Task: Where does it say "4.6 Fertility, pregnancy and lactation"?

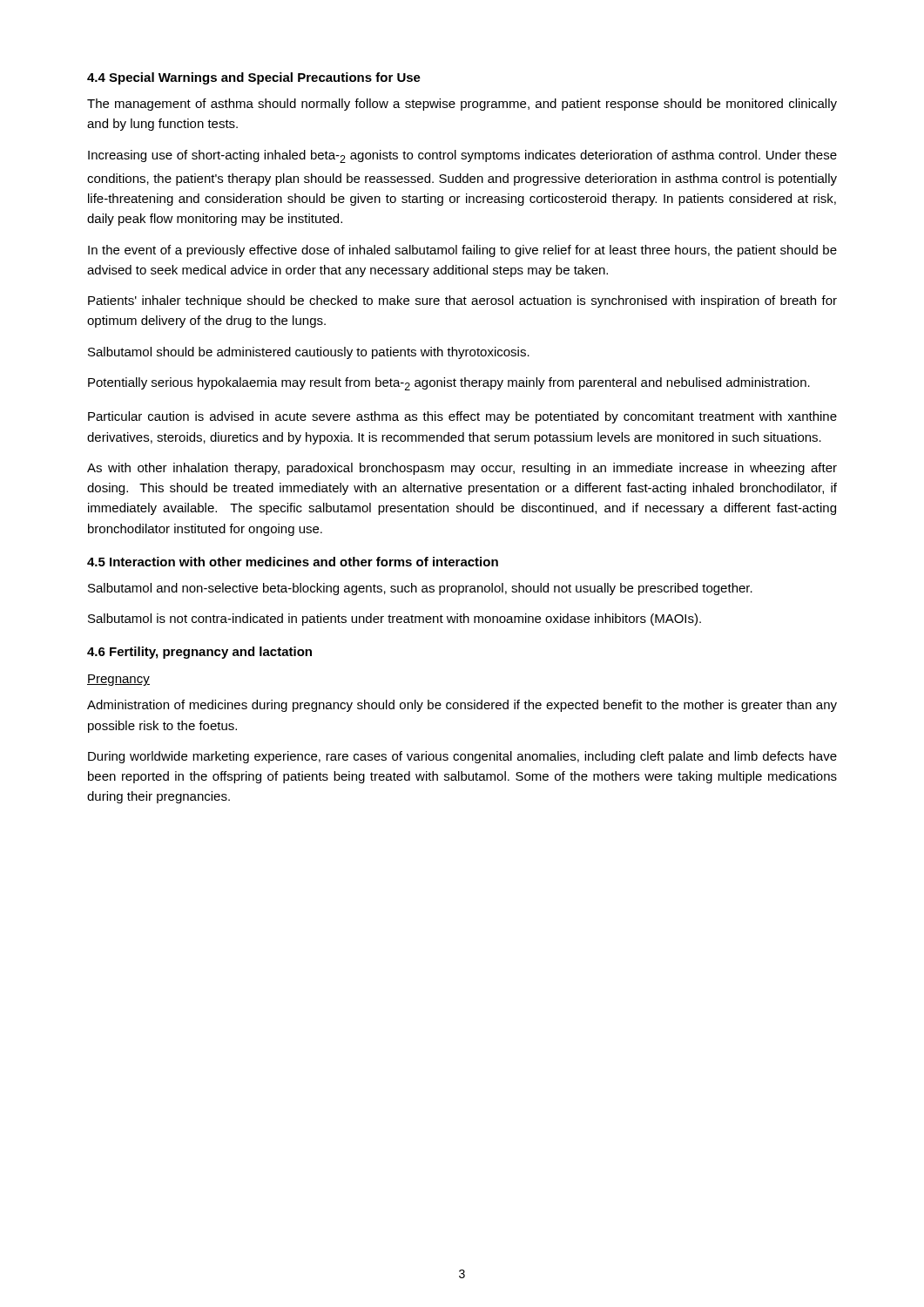Action: (200, 652)
